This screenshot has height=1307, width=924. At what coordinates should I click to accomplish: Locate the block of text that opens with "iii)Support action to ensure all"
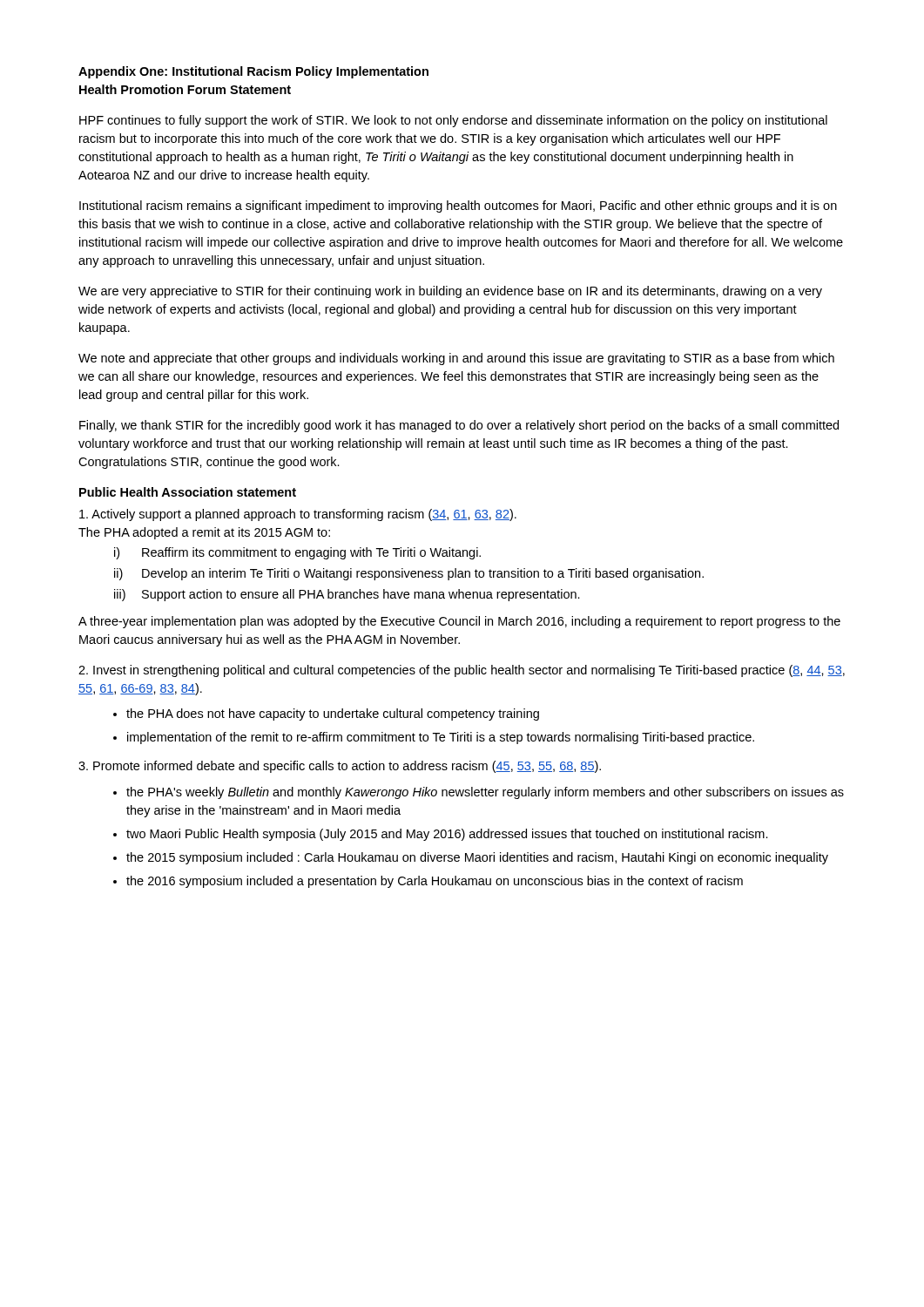[347, 595]
